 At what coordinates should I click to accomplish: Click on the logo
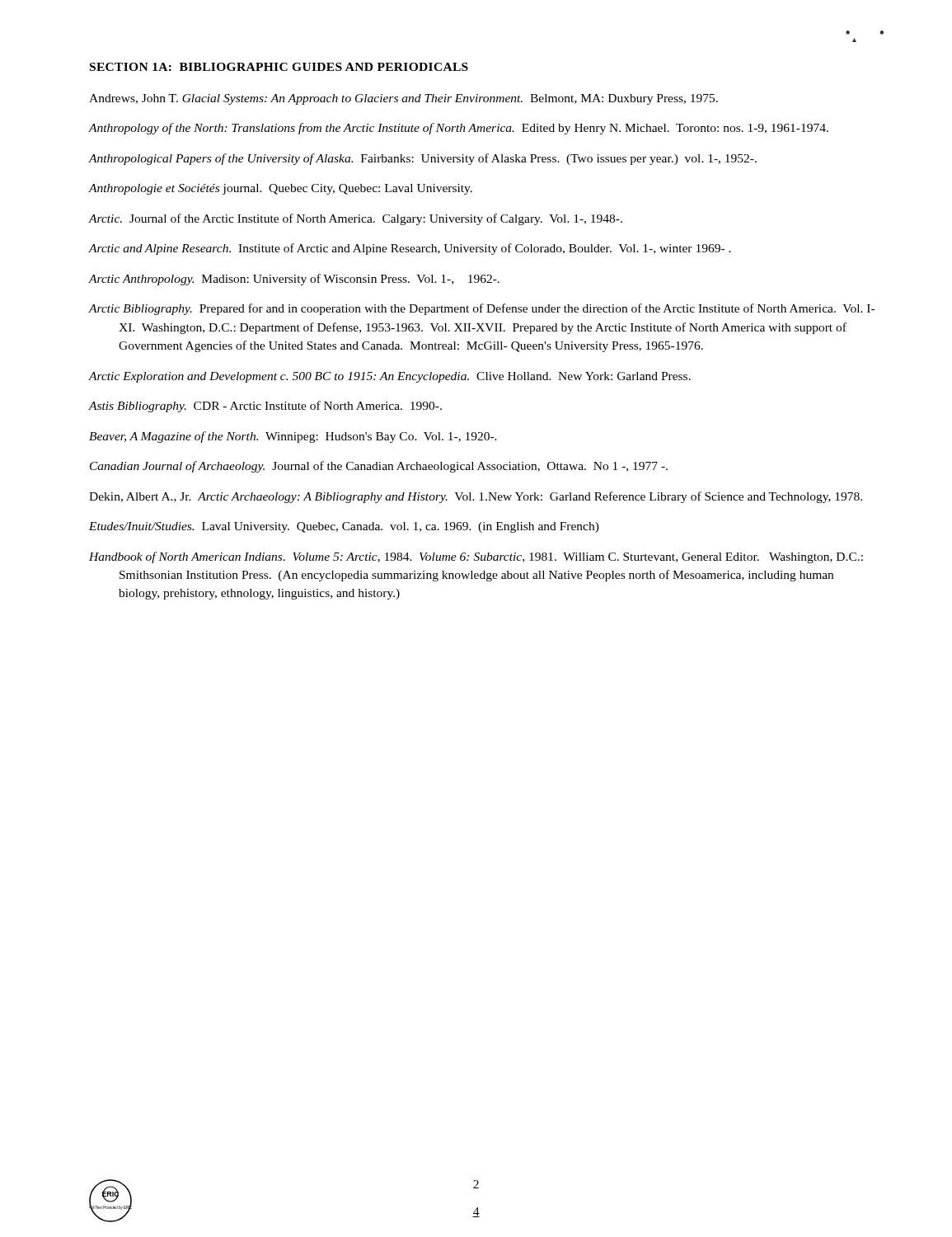[x=110, y=1202]
